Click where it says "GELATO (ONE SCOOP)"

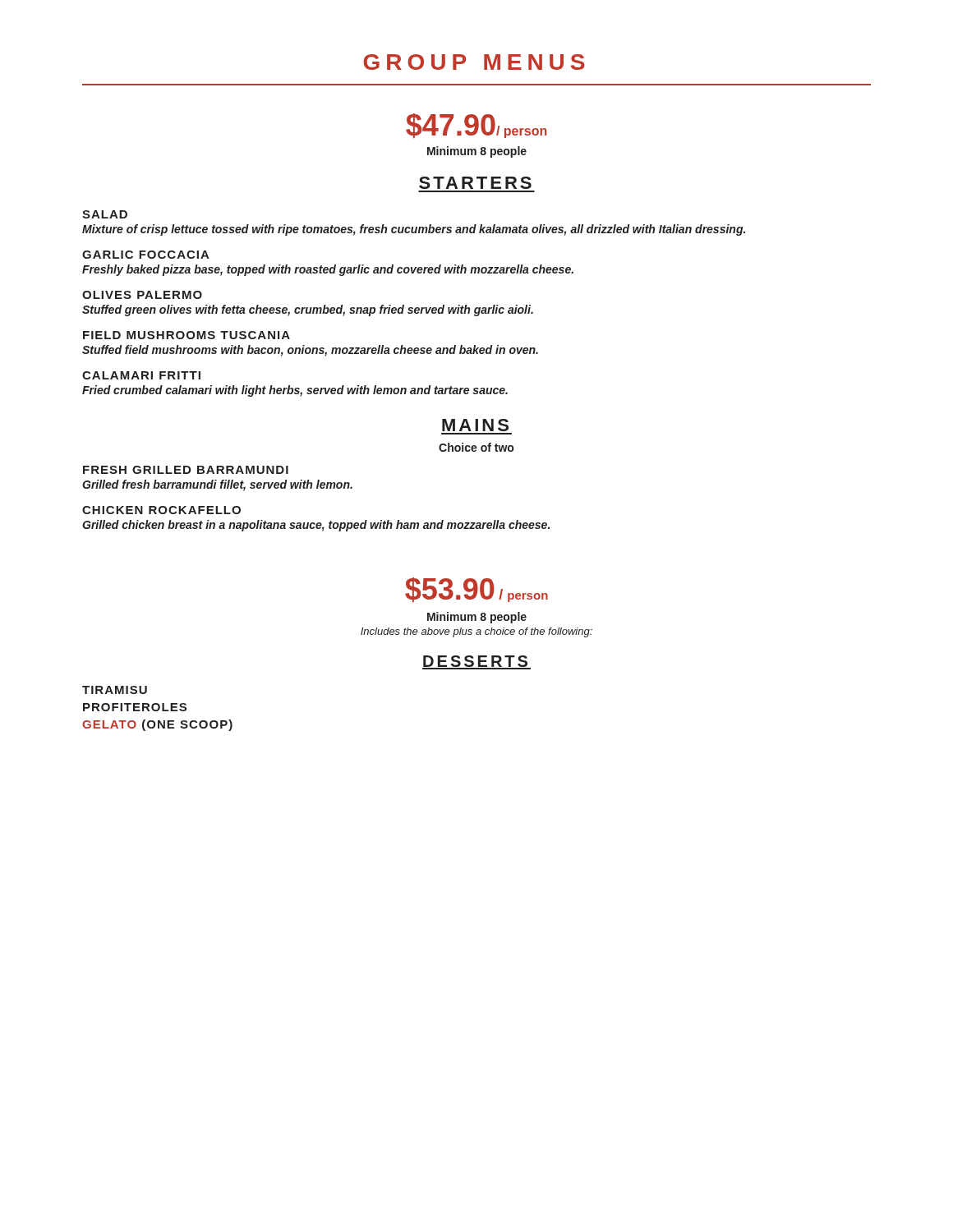158,724
